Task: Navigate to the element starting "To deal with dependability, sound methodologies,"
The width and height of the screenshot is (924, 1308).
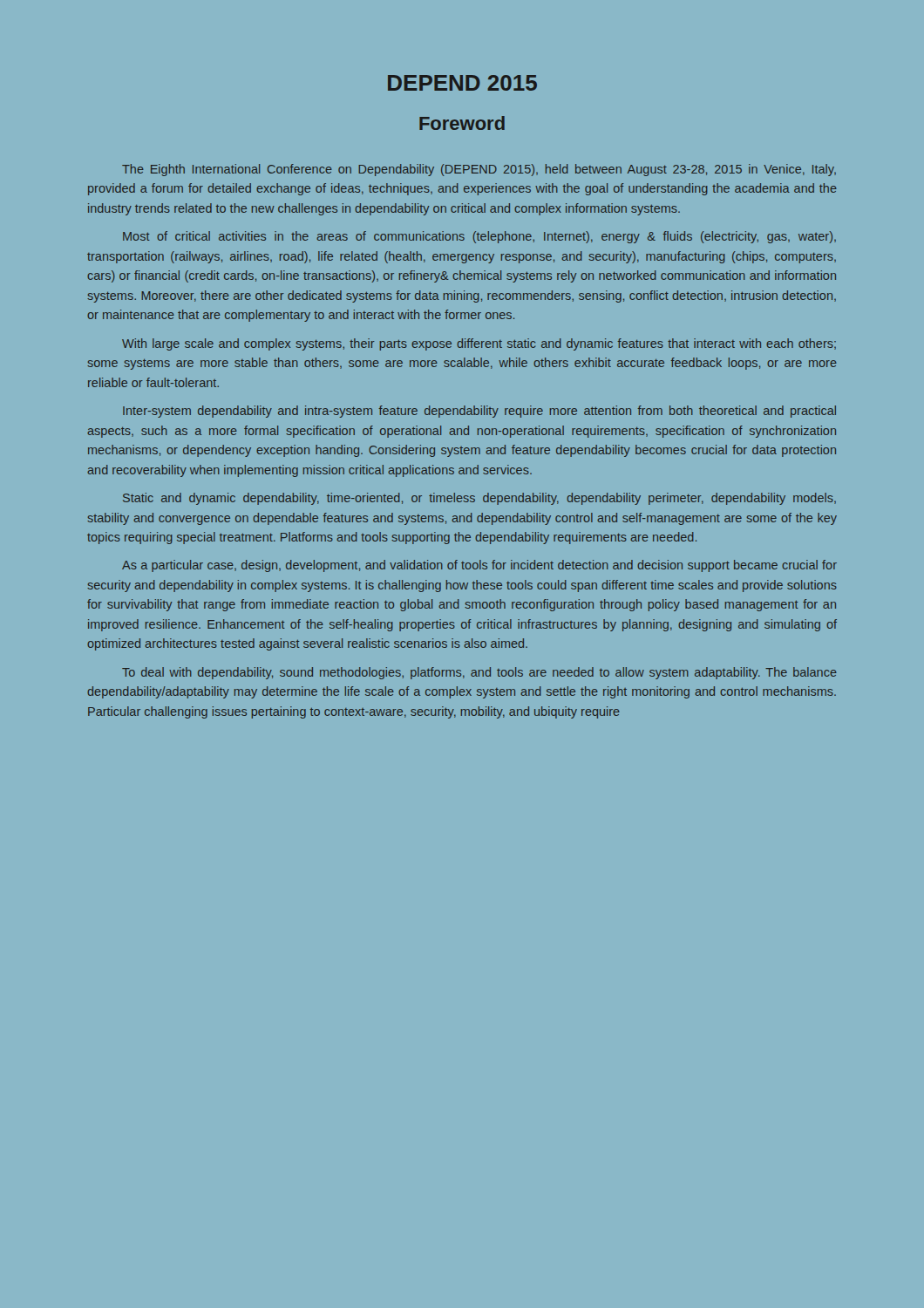Action: click(x=462, y=692)
